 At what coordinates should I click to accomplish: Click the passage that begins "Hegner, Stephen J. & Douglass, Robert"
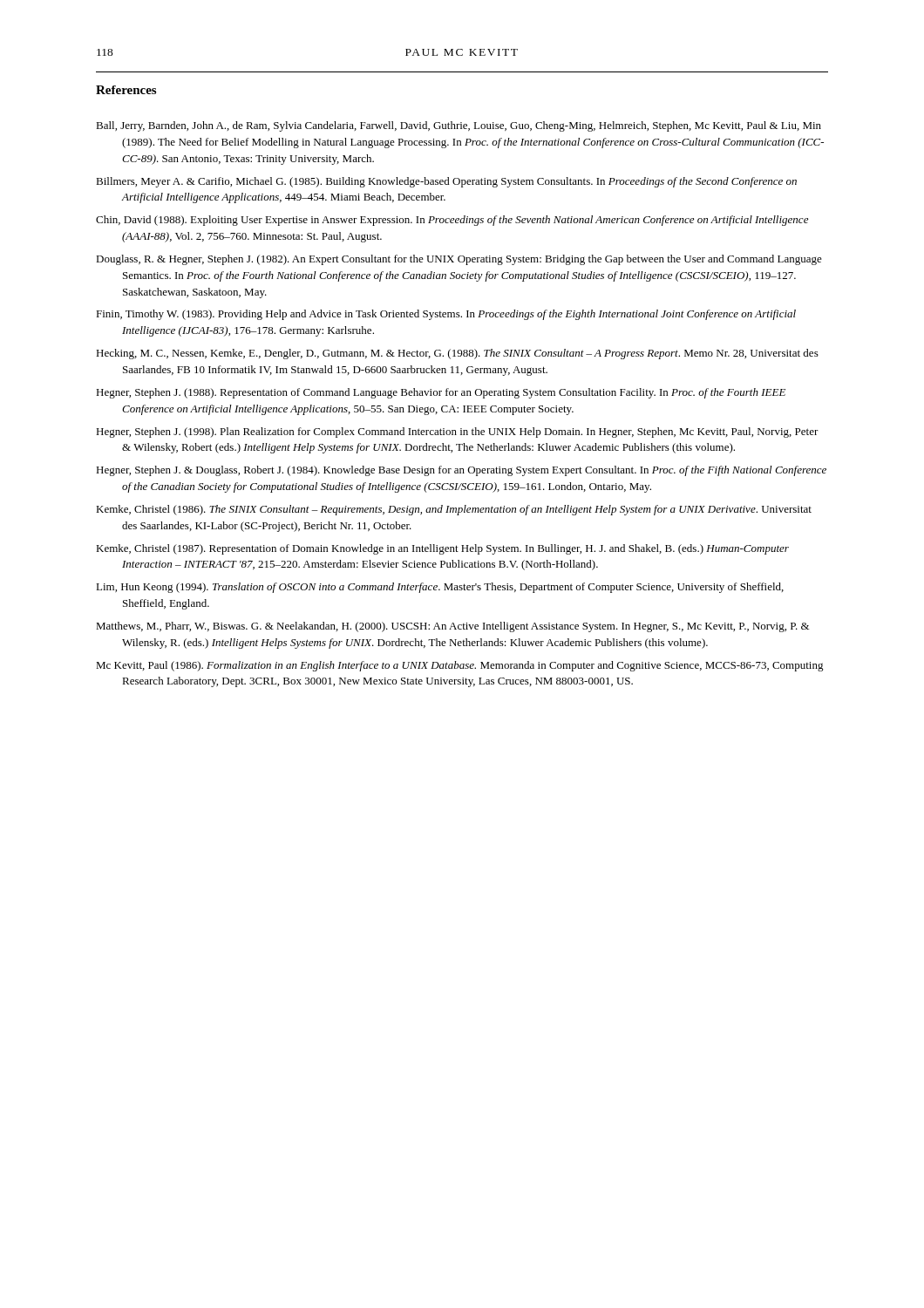[x=461, y=478]
